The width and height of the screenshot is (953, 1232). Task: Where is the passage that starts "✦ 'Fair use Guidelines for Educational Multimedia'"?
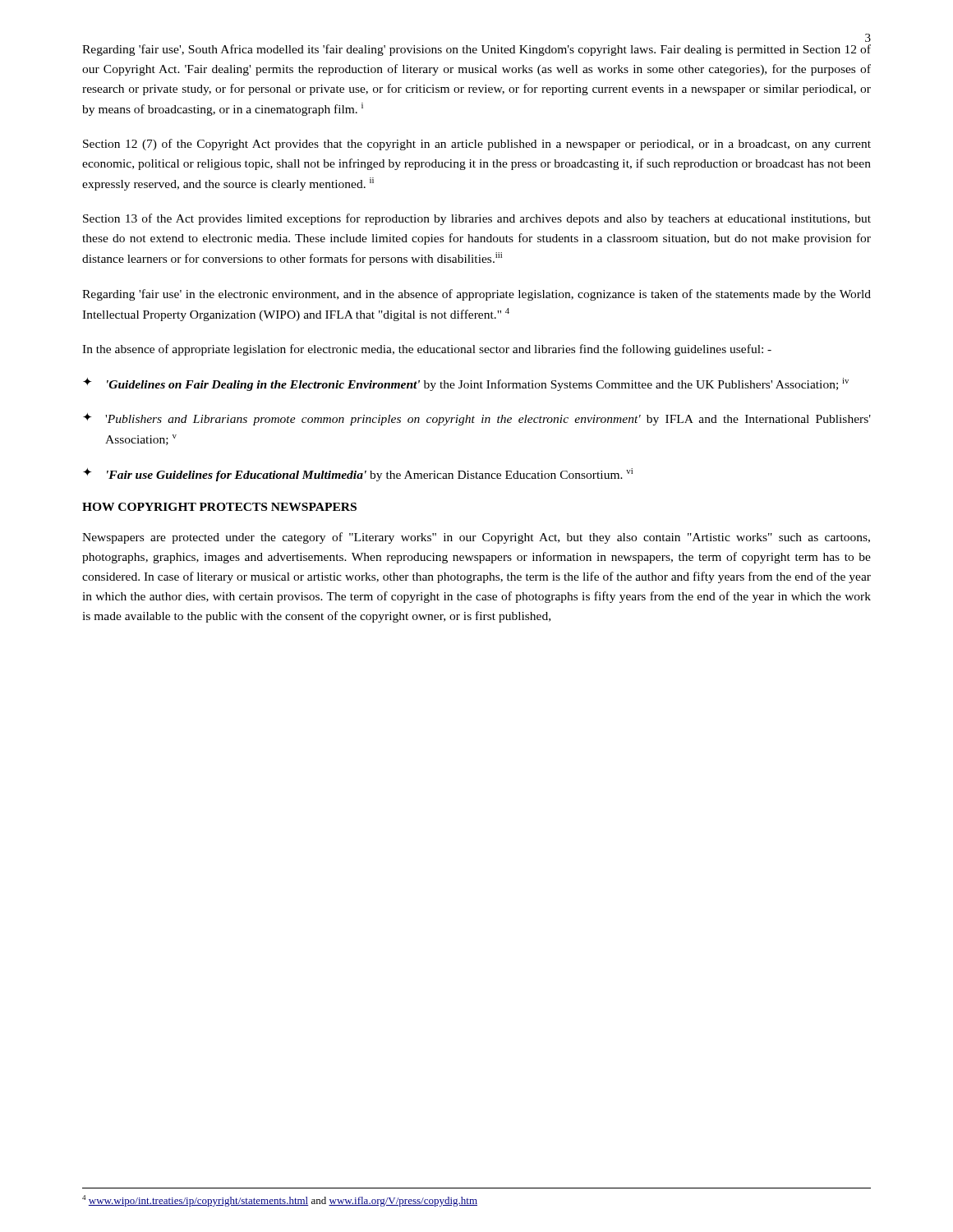(x=476, y=475)
